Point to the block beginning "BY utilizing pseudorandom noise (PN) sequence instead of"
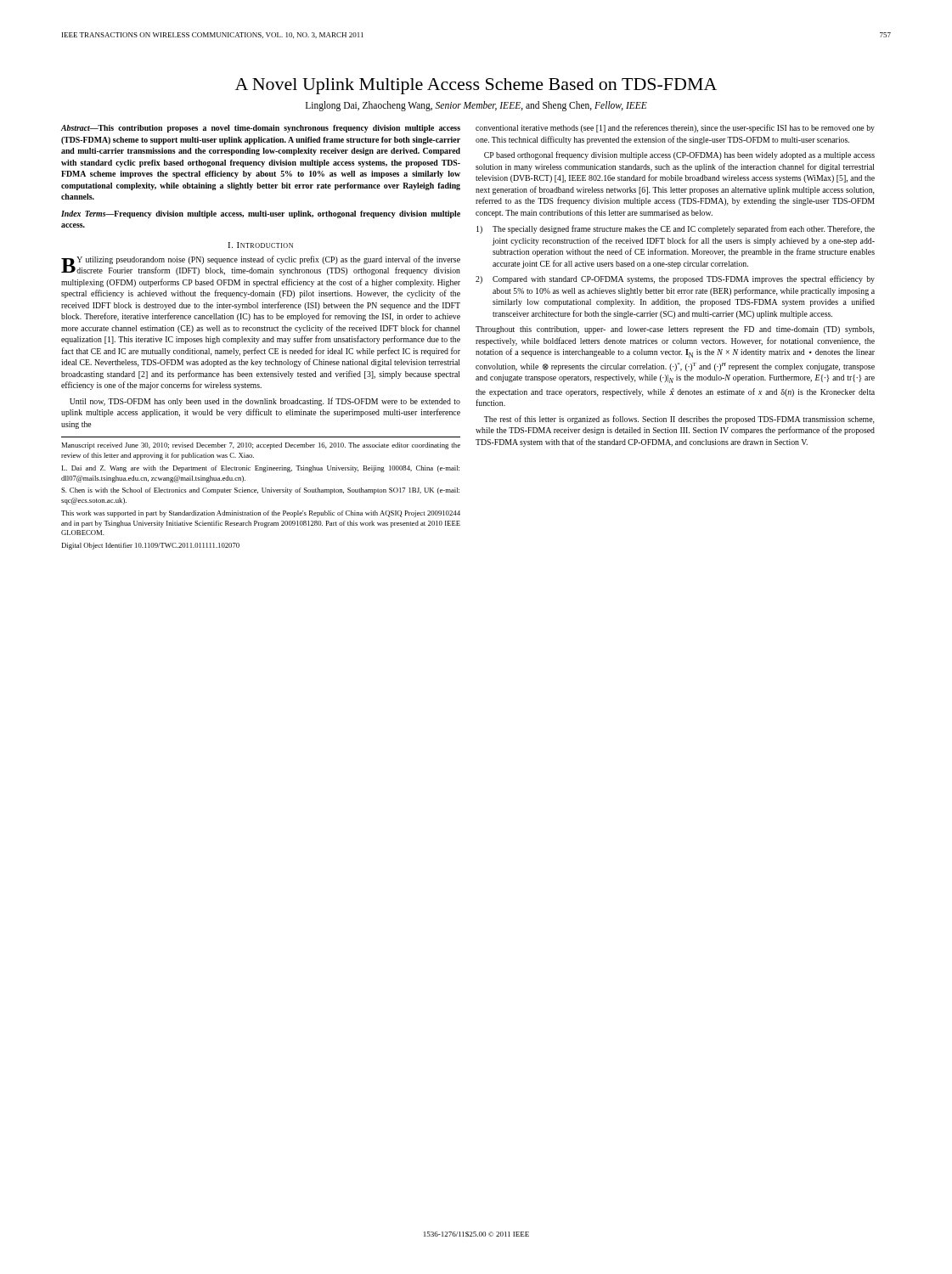 pyautogui.click(x=261, y=342)
